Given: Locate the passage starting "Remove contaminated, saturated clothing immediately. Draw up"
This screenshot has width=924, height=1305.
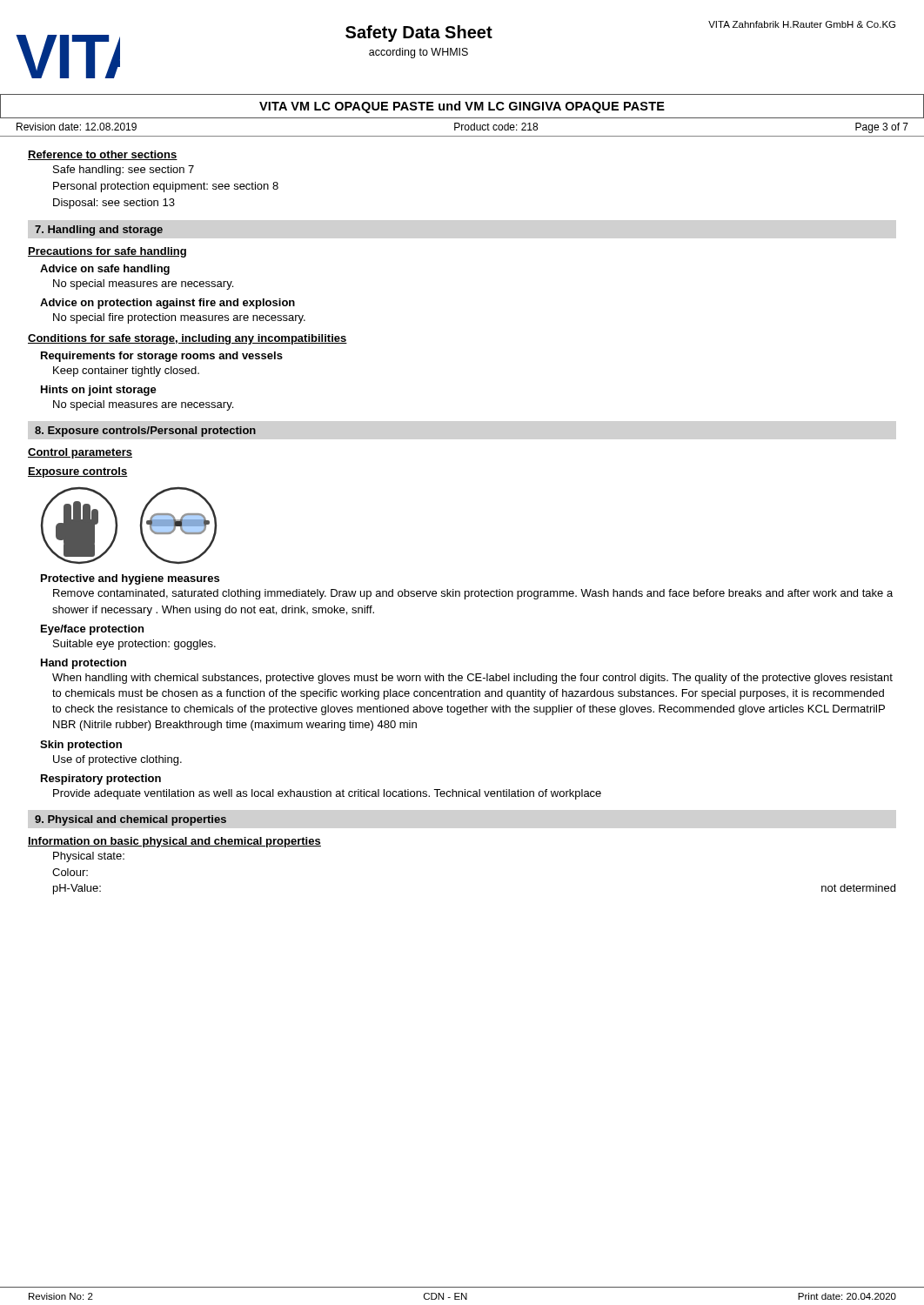Looking at the screenshot, I should coord(472,601).
